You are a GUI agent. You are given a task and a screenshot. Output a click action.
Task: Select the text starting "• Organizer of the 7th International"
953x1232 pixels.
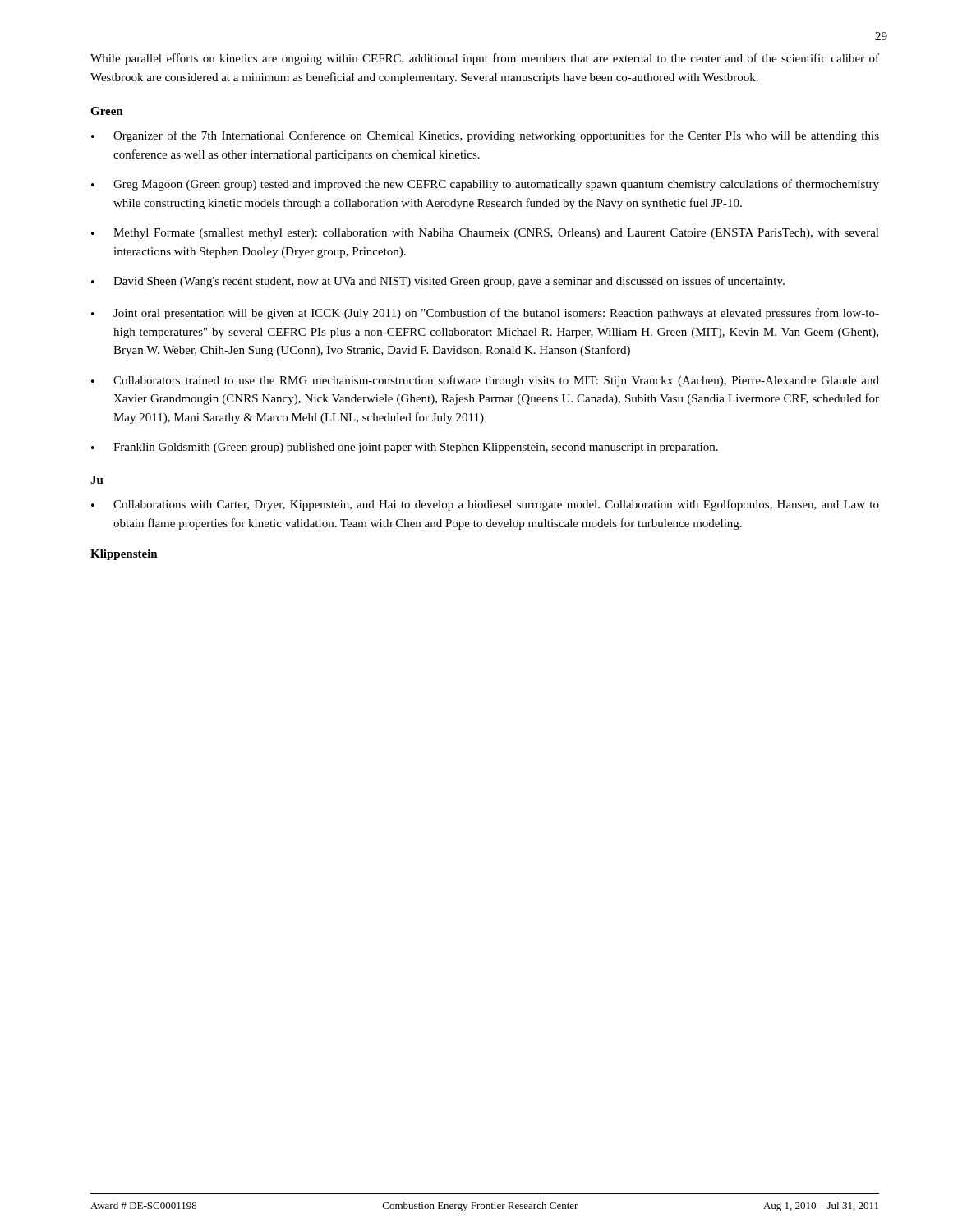pos(485,145)
